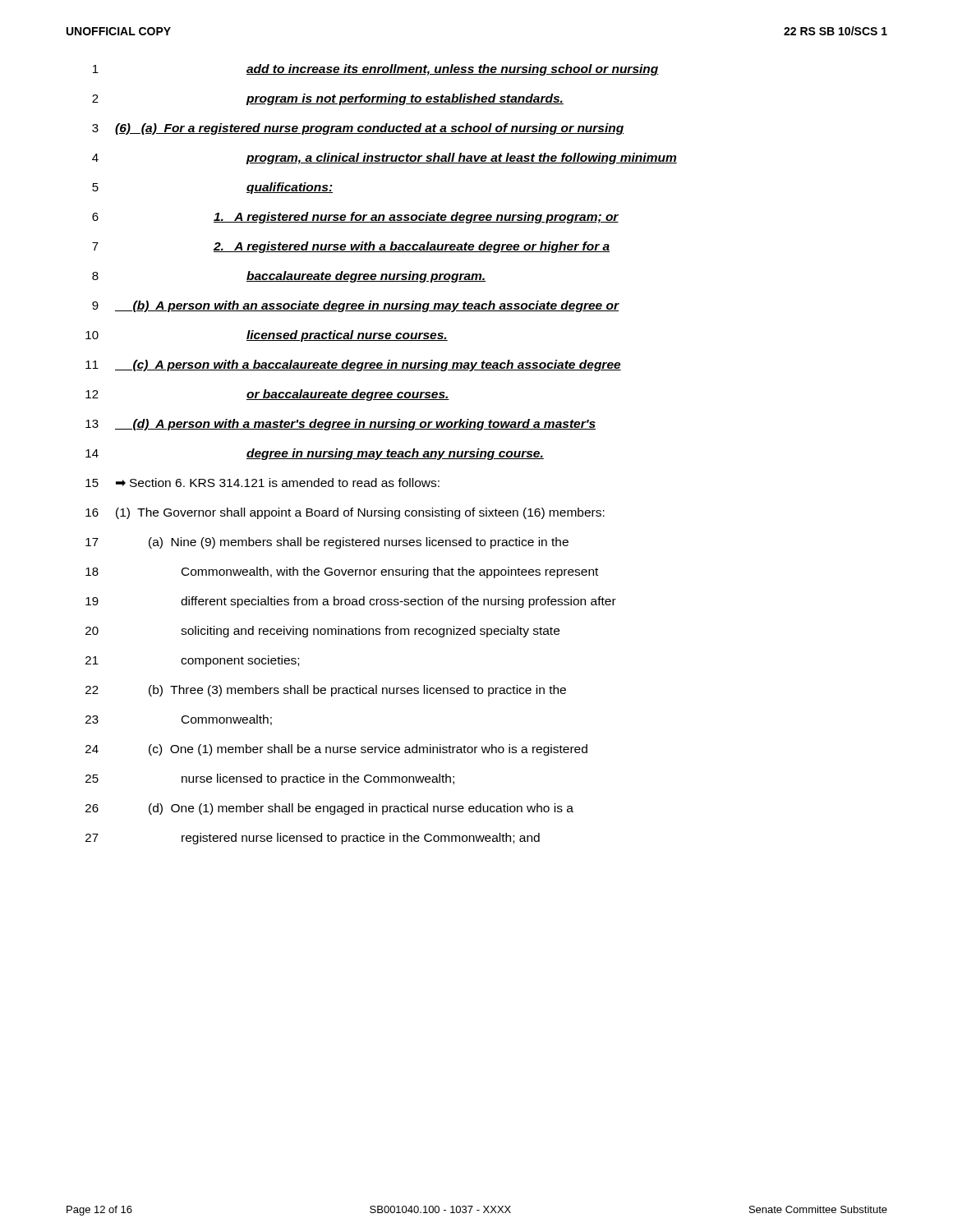Viewport: 953px width, 1232px height.
Task: Find the block on this page that starts "25 nurse licensed to"
Action: (270, 779)
